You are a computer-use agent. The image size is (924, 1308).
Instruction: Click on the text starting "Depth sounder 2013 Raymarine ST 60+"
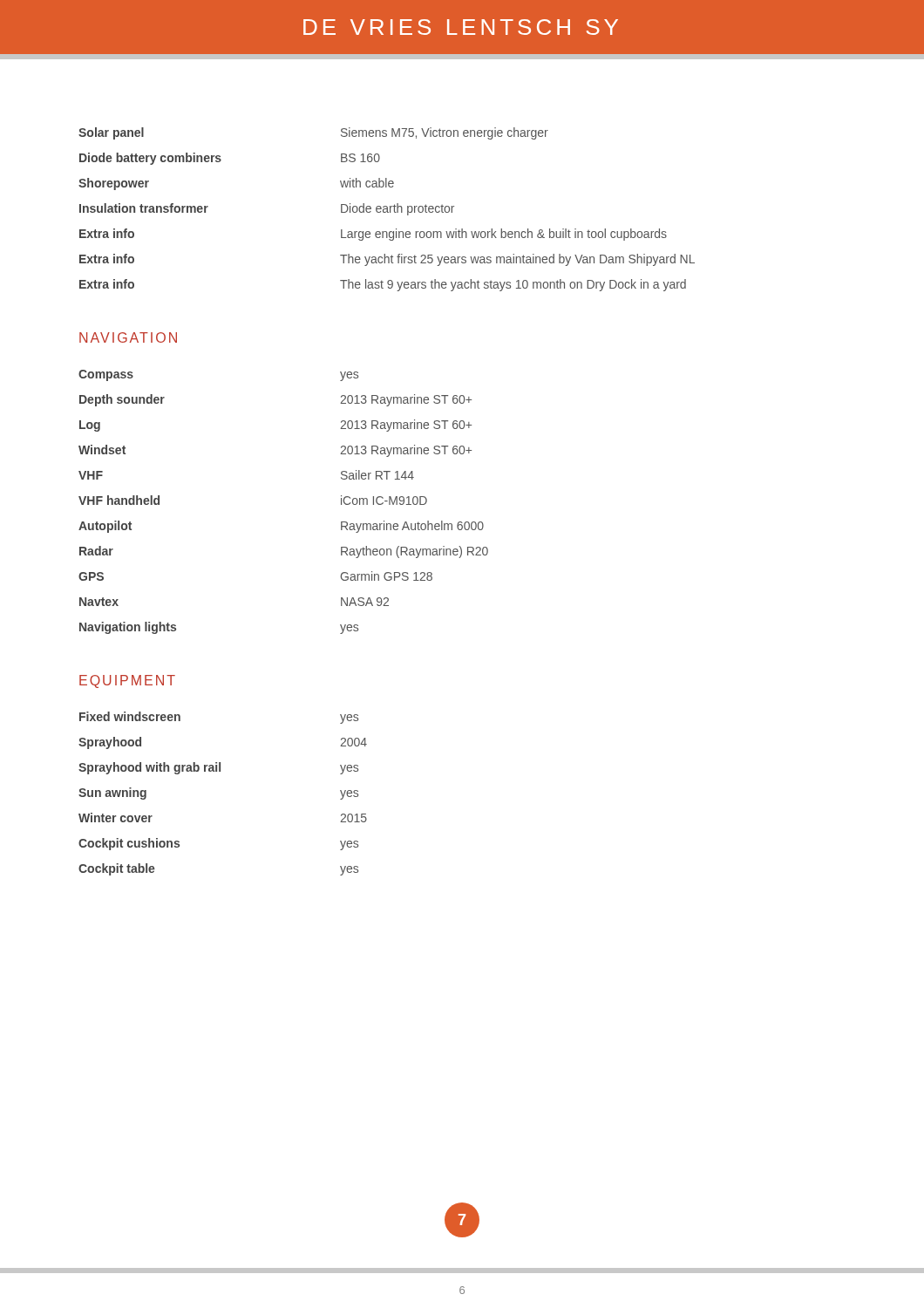[462, 400]
